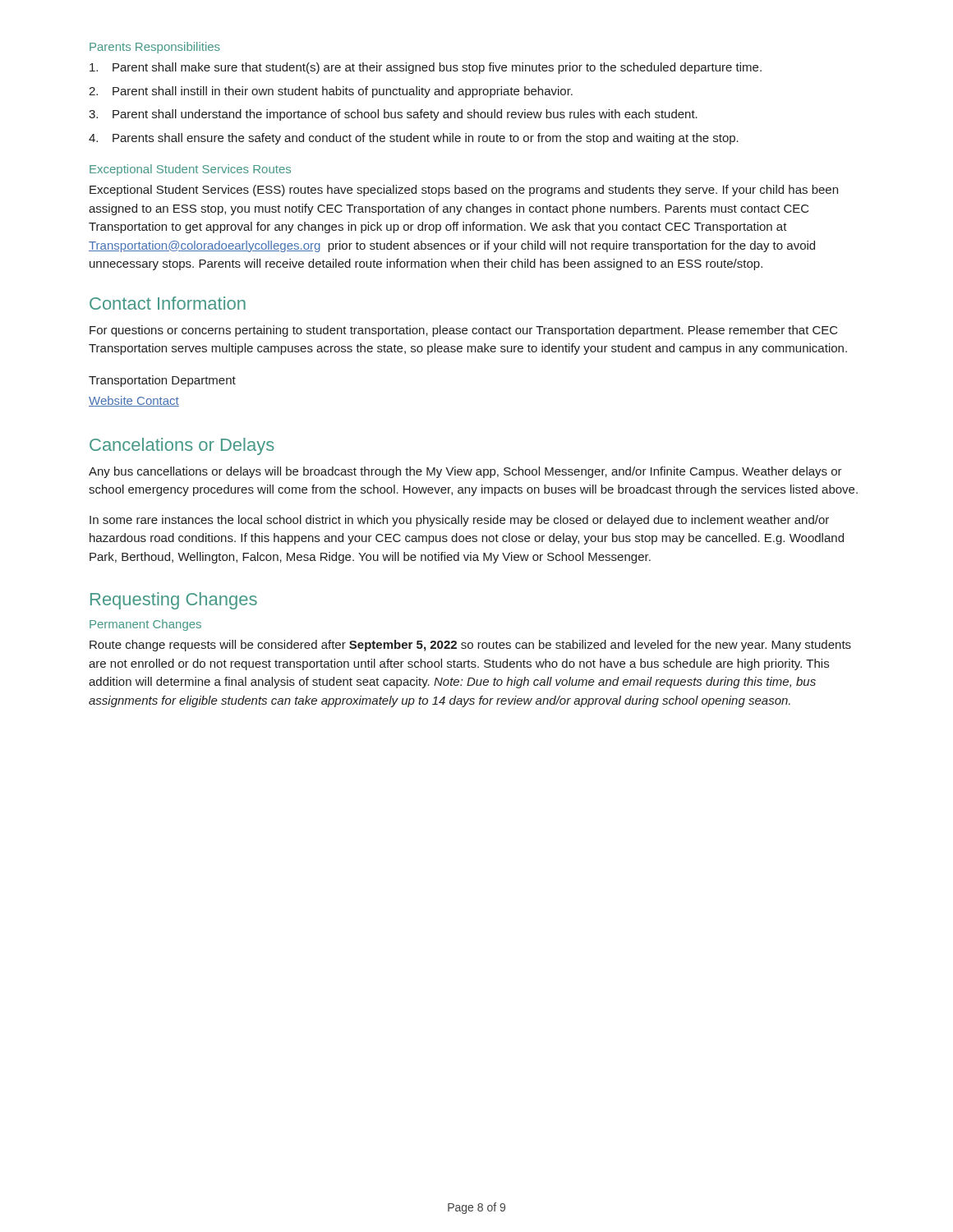
Task: Locate the text block starting "4. Parents shall ensure the safety and conduct"
Action: tap(476, 138)
